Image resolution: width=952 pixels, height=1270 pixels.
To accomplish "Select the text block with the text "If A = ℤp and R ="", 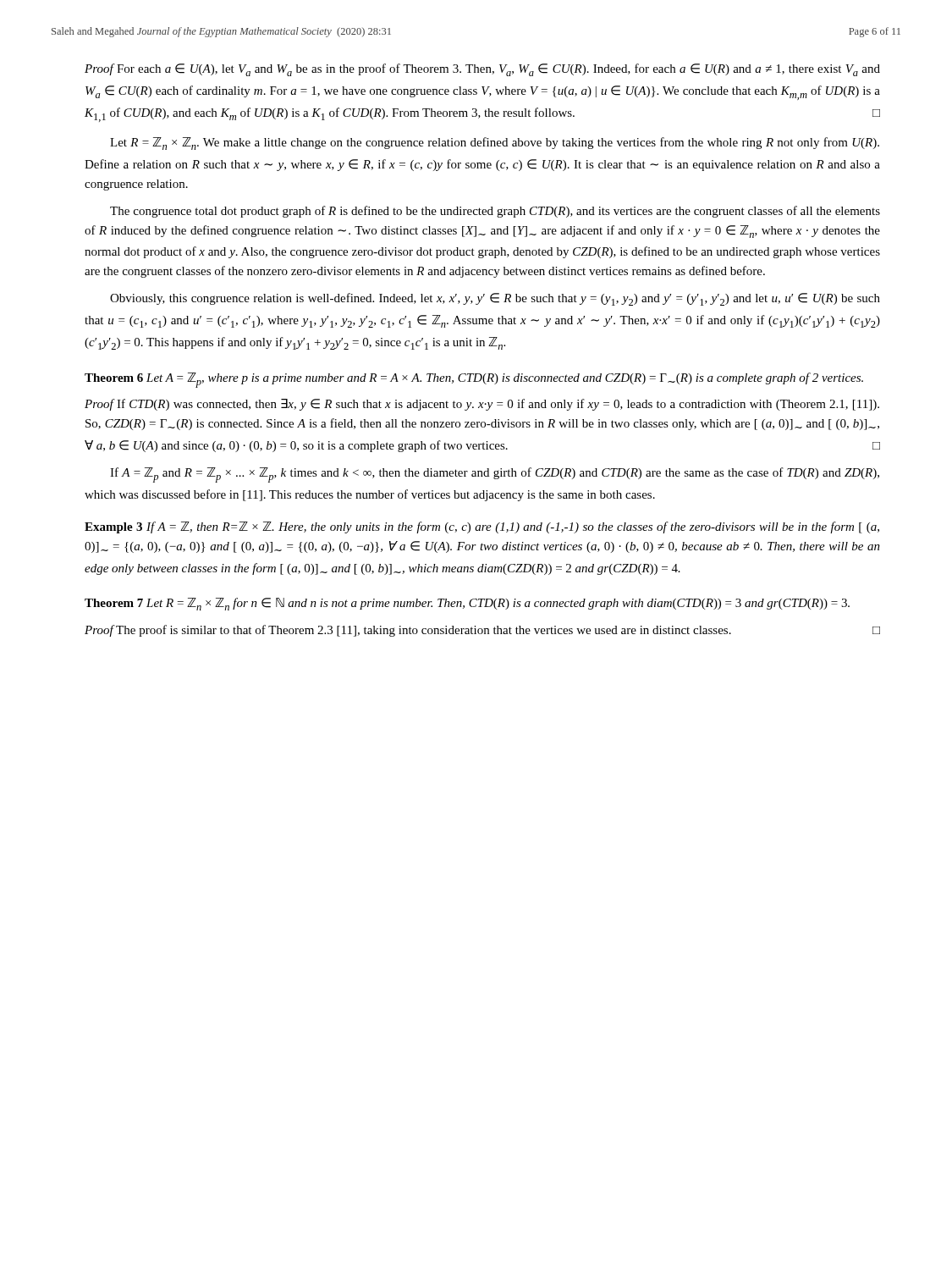I will [x=482, y=483].
